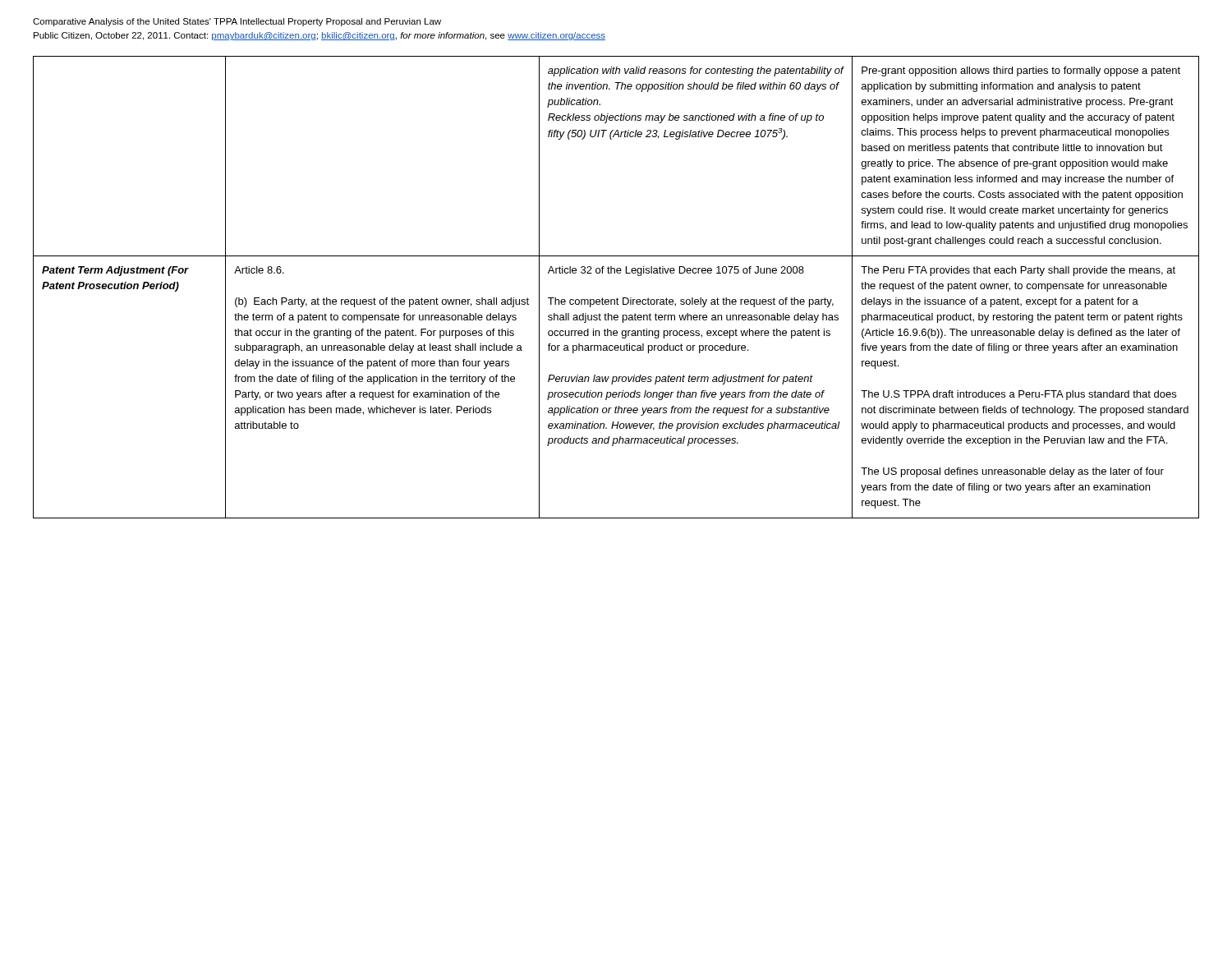Select the table that reads "The Peru FTA provides that"
1232x953 pixels.
(616, 496)
